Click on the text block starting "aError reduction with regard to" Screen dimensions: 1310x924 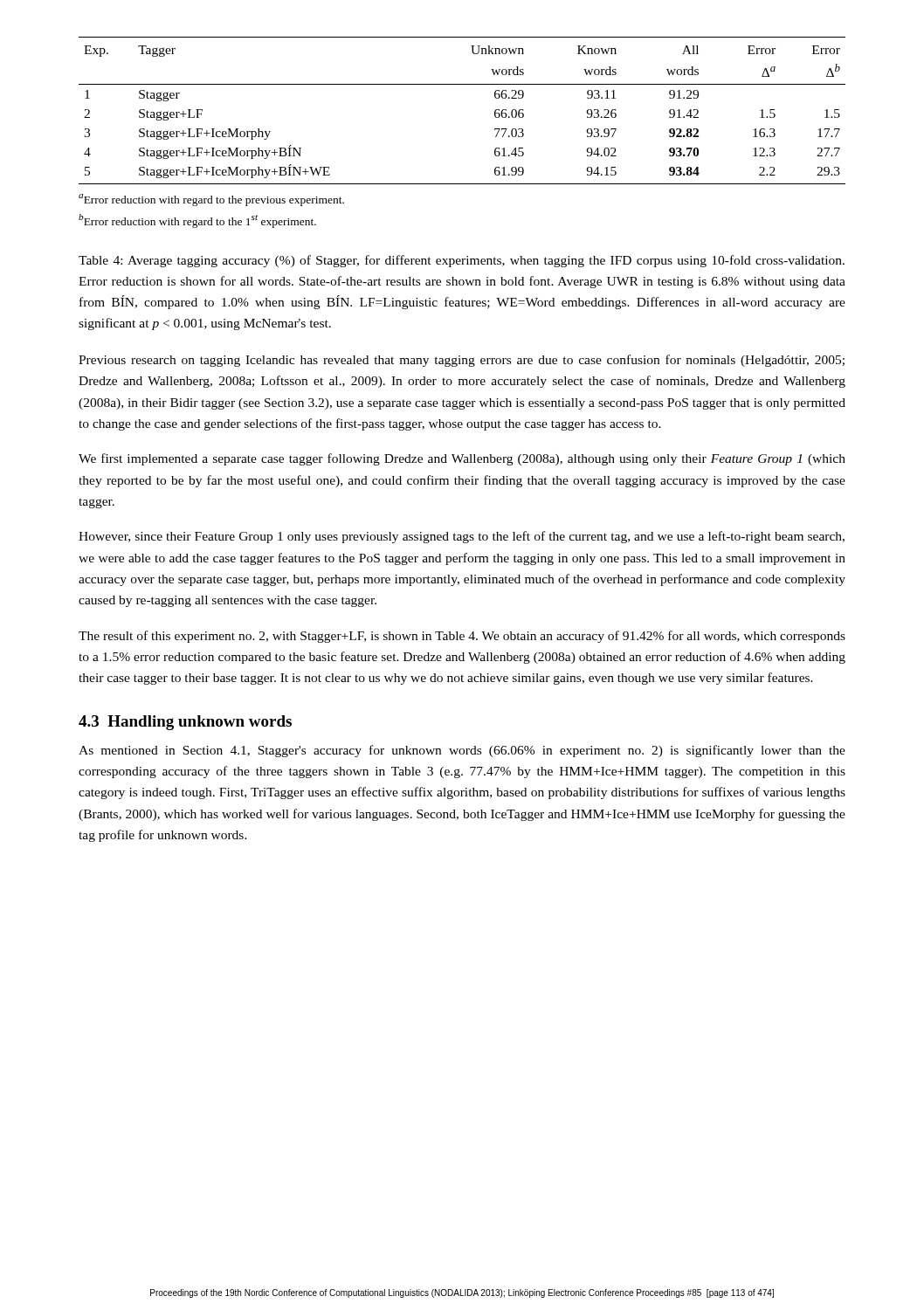[211, 200]
